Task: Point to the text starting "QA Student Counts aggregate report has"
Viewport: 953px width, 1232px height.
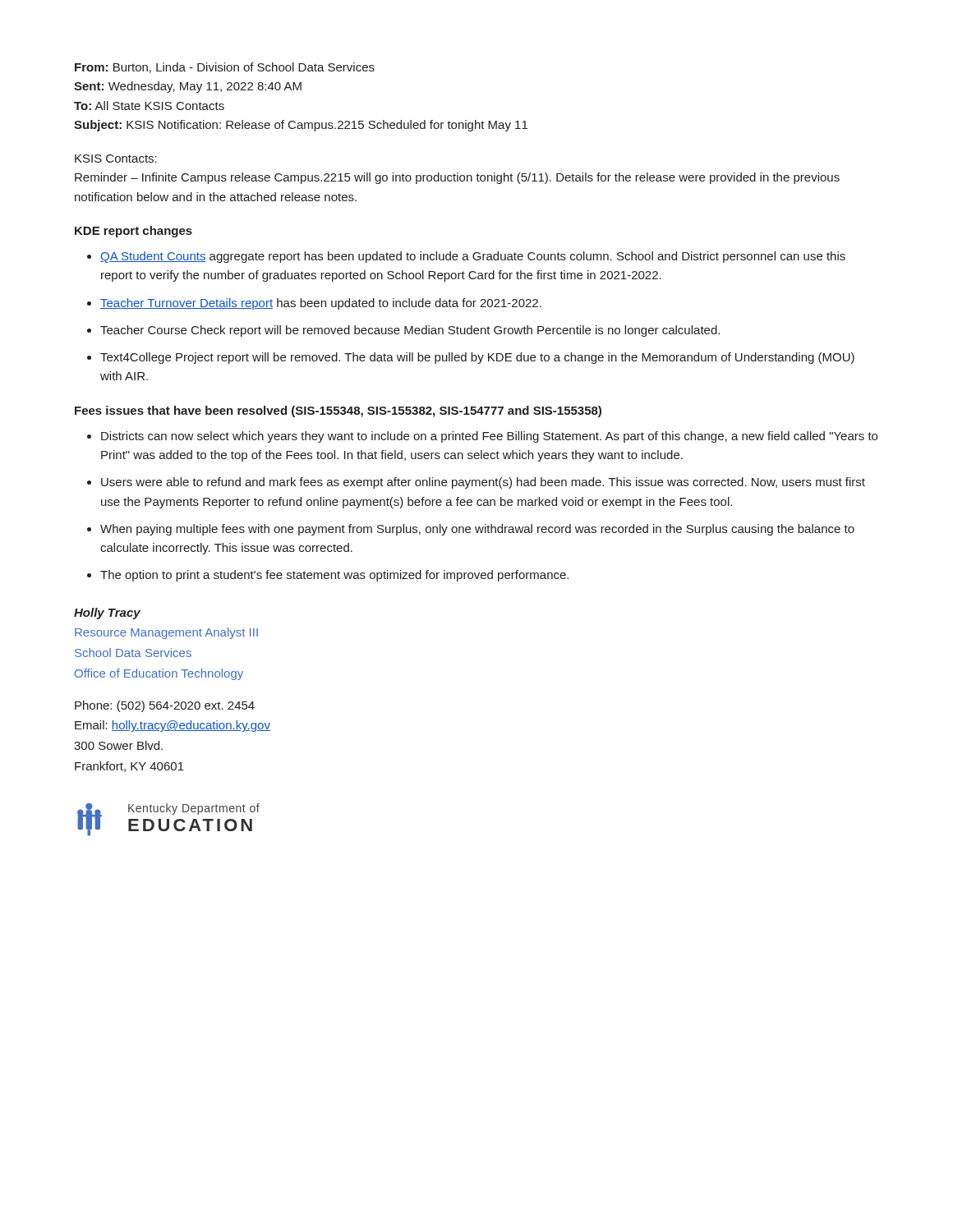Action: (x=476, y=265)
